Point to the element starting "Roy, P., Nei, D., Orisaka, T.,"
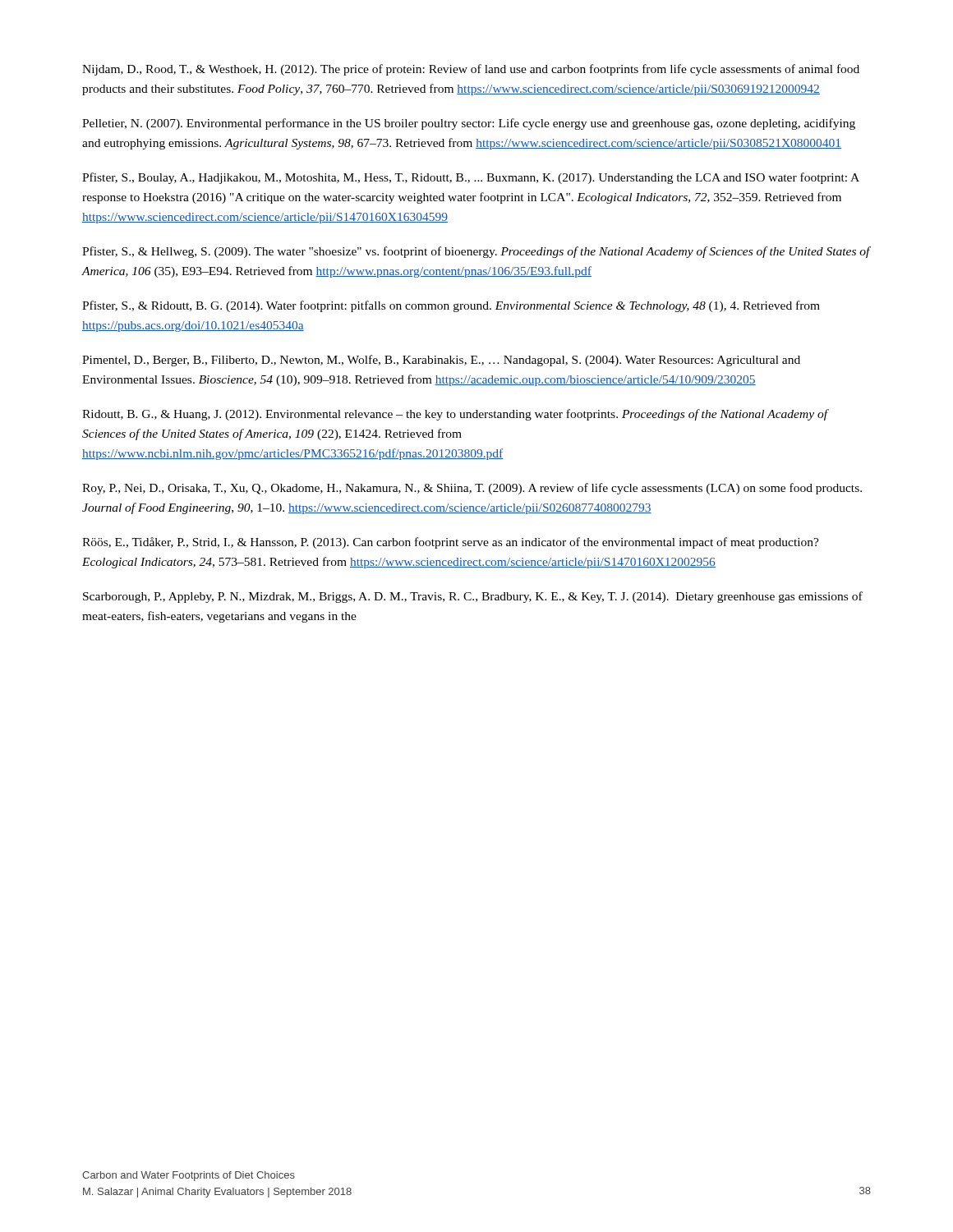 (x=472, y=498)
